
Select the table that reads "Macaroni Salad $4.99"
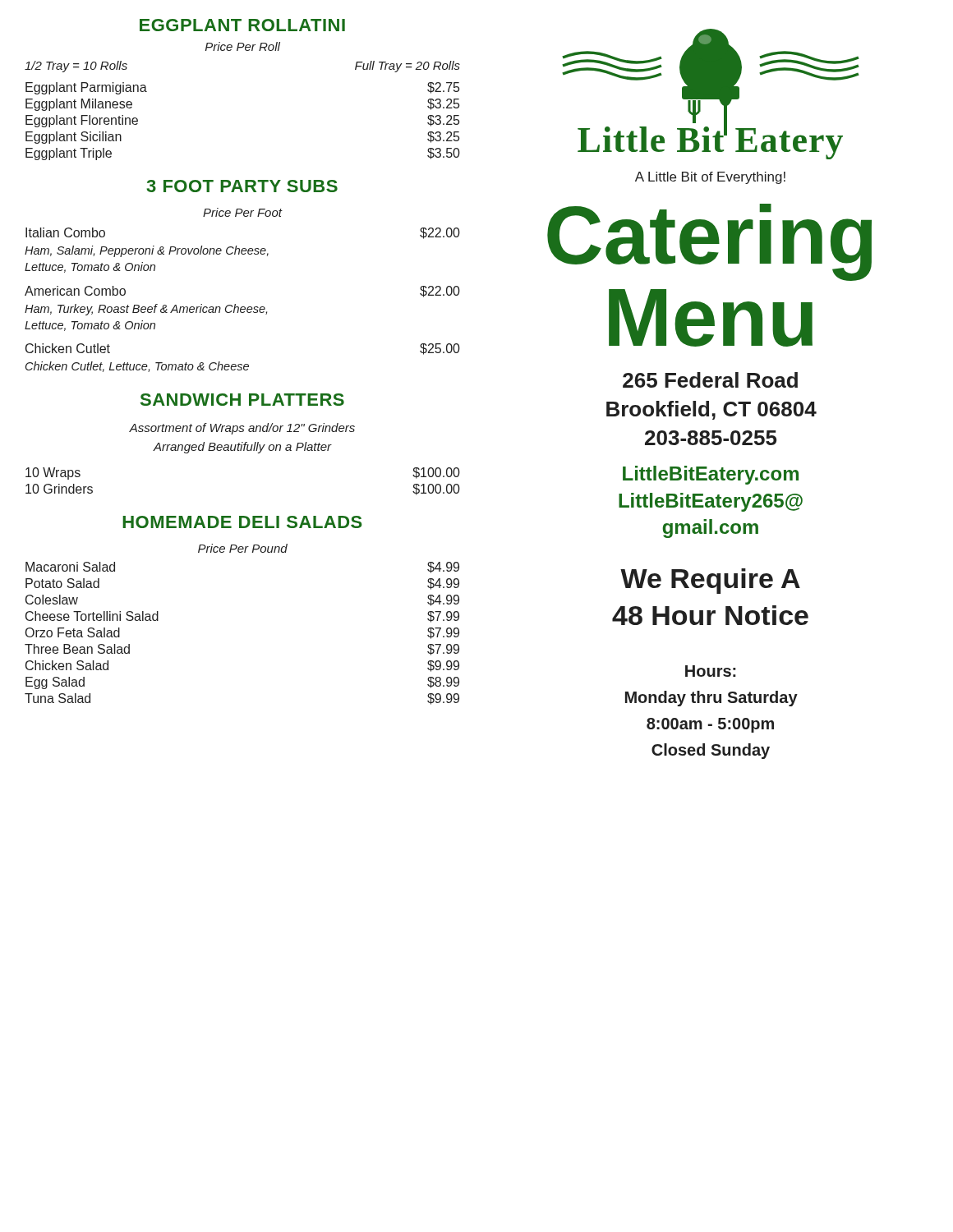click(x=242, y=634)
